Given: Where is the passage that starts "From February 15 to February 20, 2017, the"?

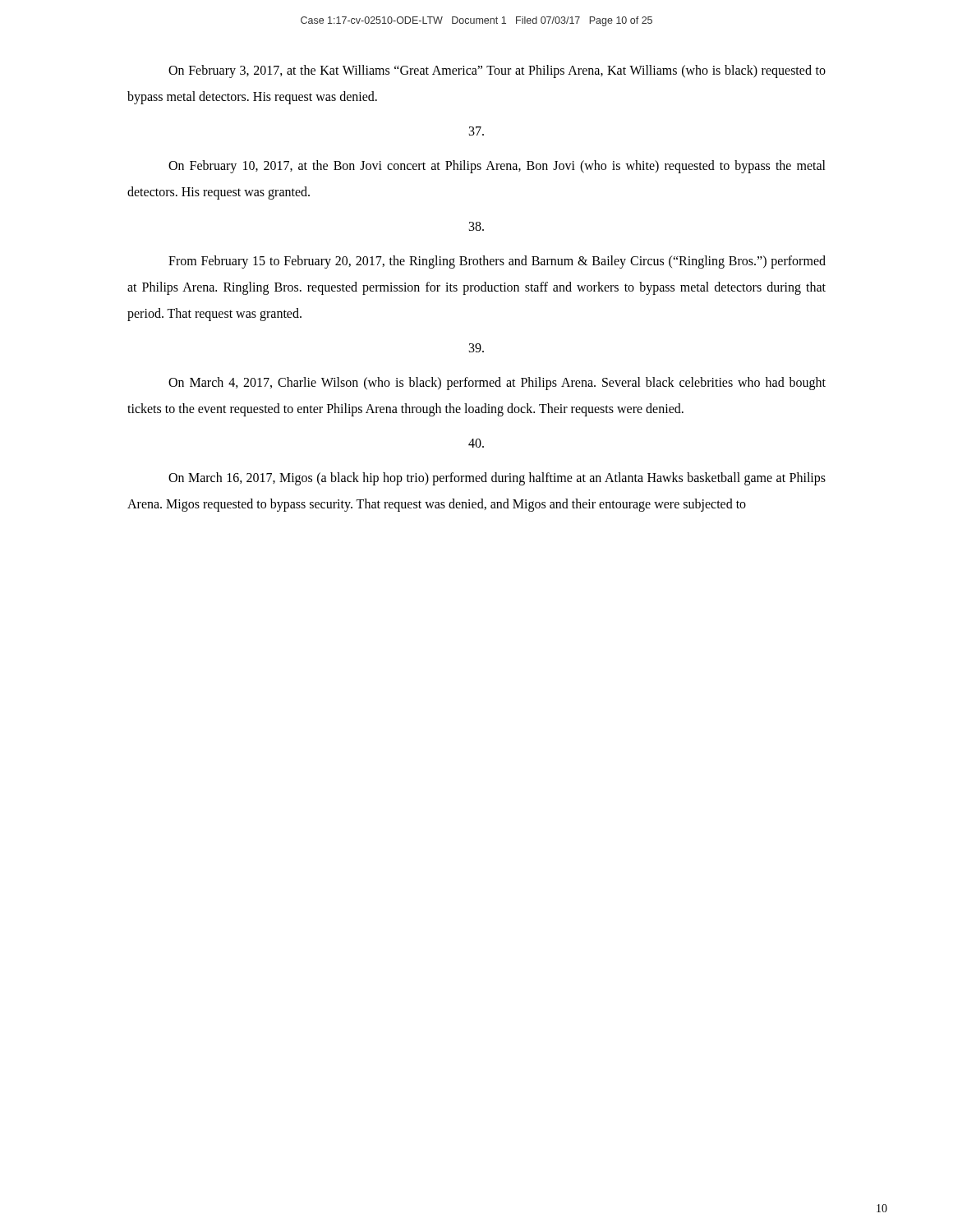Looking at the screenshot, I should (x=476, y=287).
